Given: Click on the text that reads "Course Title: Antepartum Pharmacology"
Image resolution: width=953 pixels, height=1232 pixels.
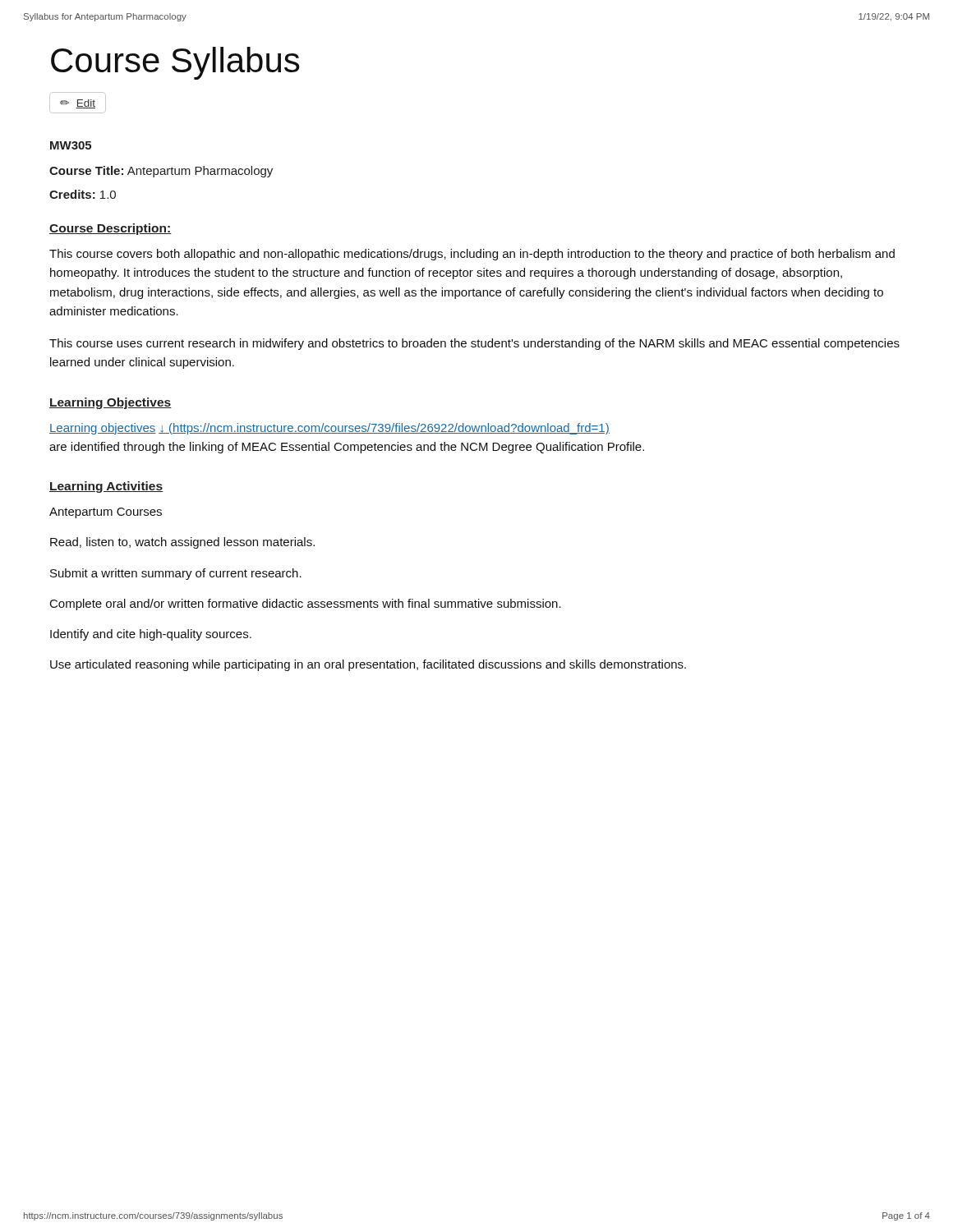Looking at the screenshot, I should tap(161, 170).
